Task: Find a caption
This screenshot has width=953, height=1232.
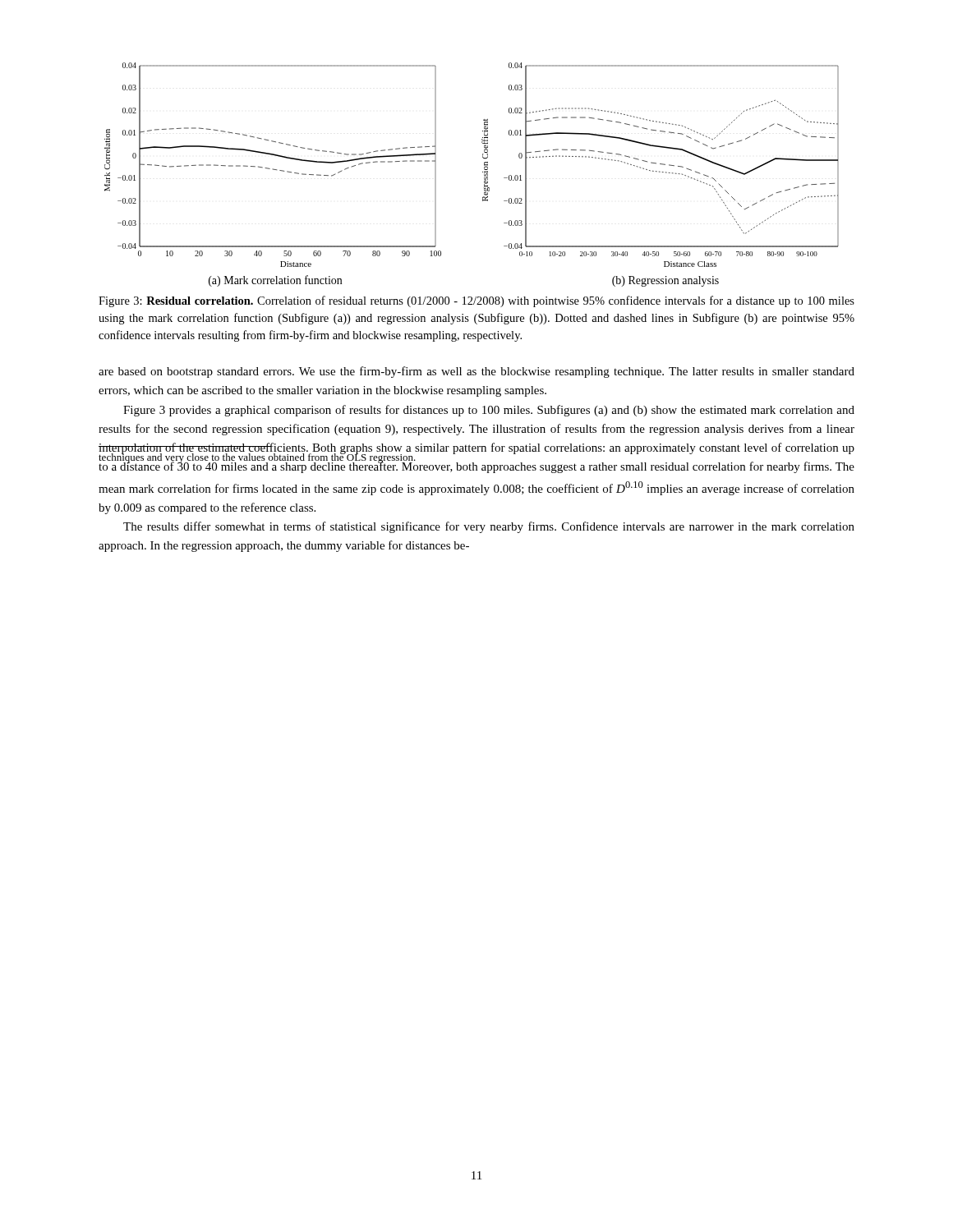Action: (476, 318)
